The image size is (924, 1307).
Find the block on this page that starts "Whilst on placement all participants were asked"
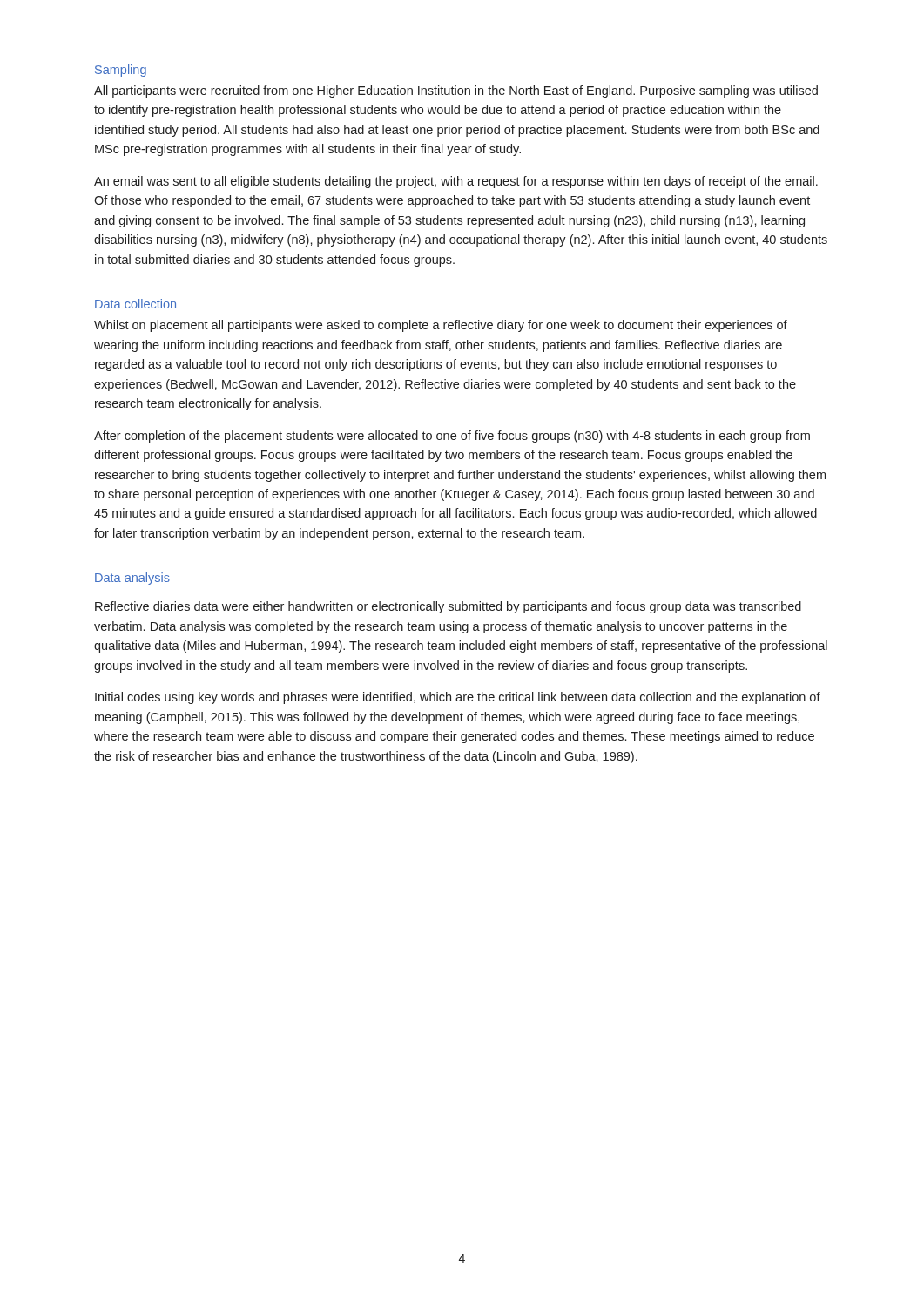445,364
